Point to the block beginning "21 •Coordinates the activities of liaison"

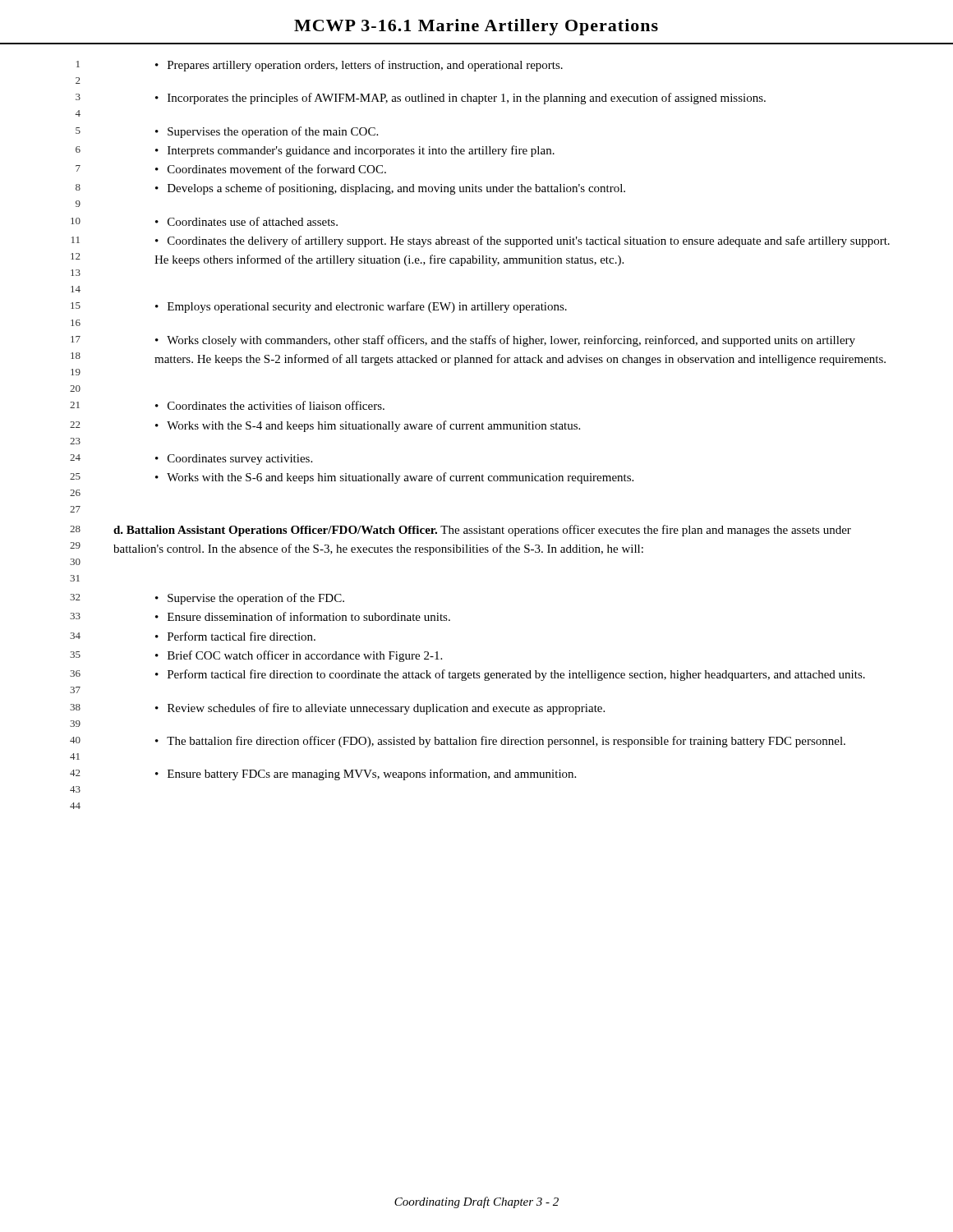tap(227, 405)
